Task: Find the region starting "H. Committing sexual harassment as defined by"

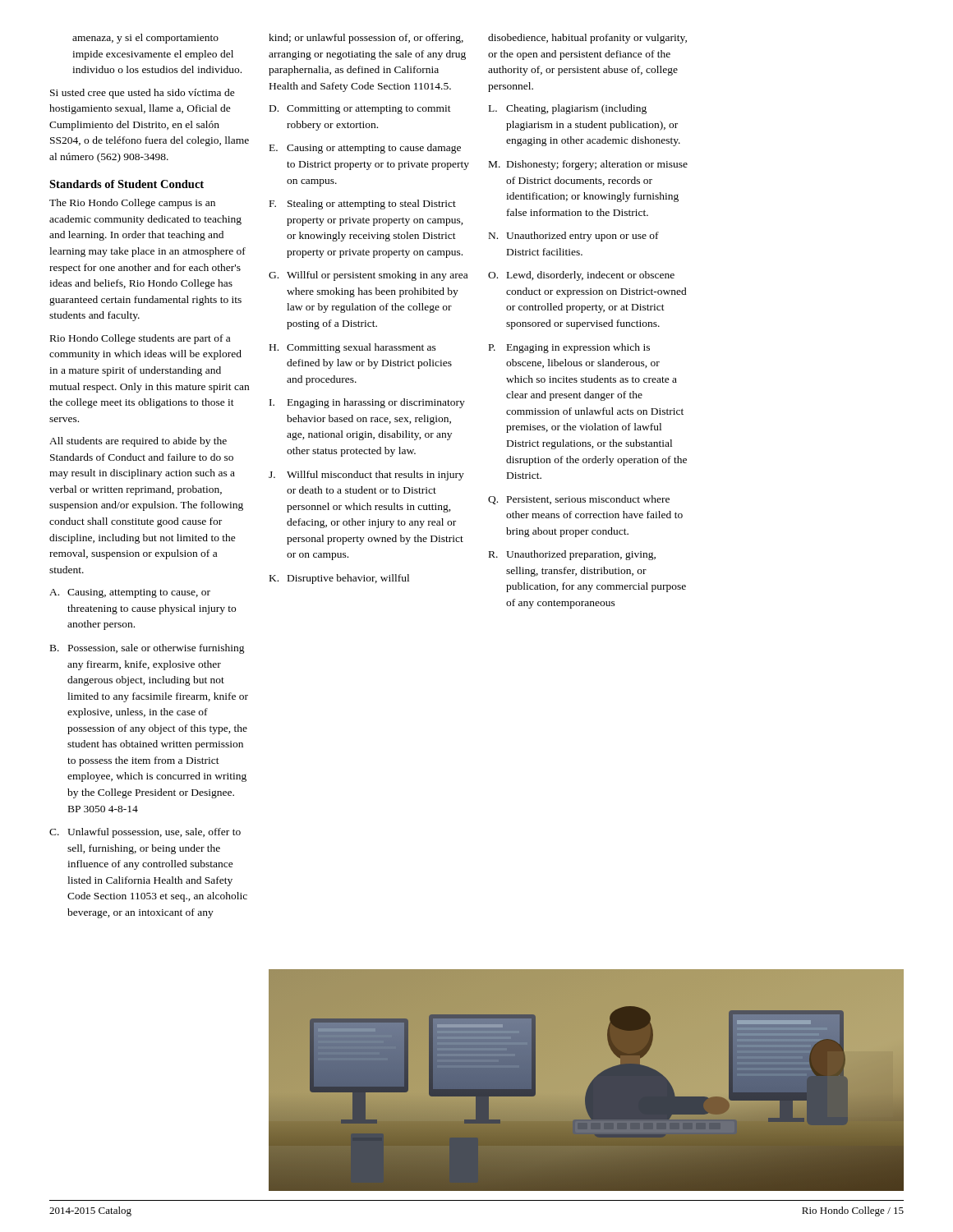Action: coord(369,363)
